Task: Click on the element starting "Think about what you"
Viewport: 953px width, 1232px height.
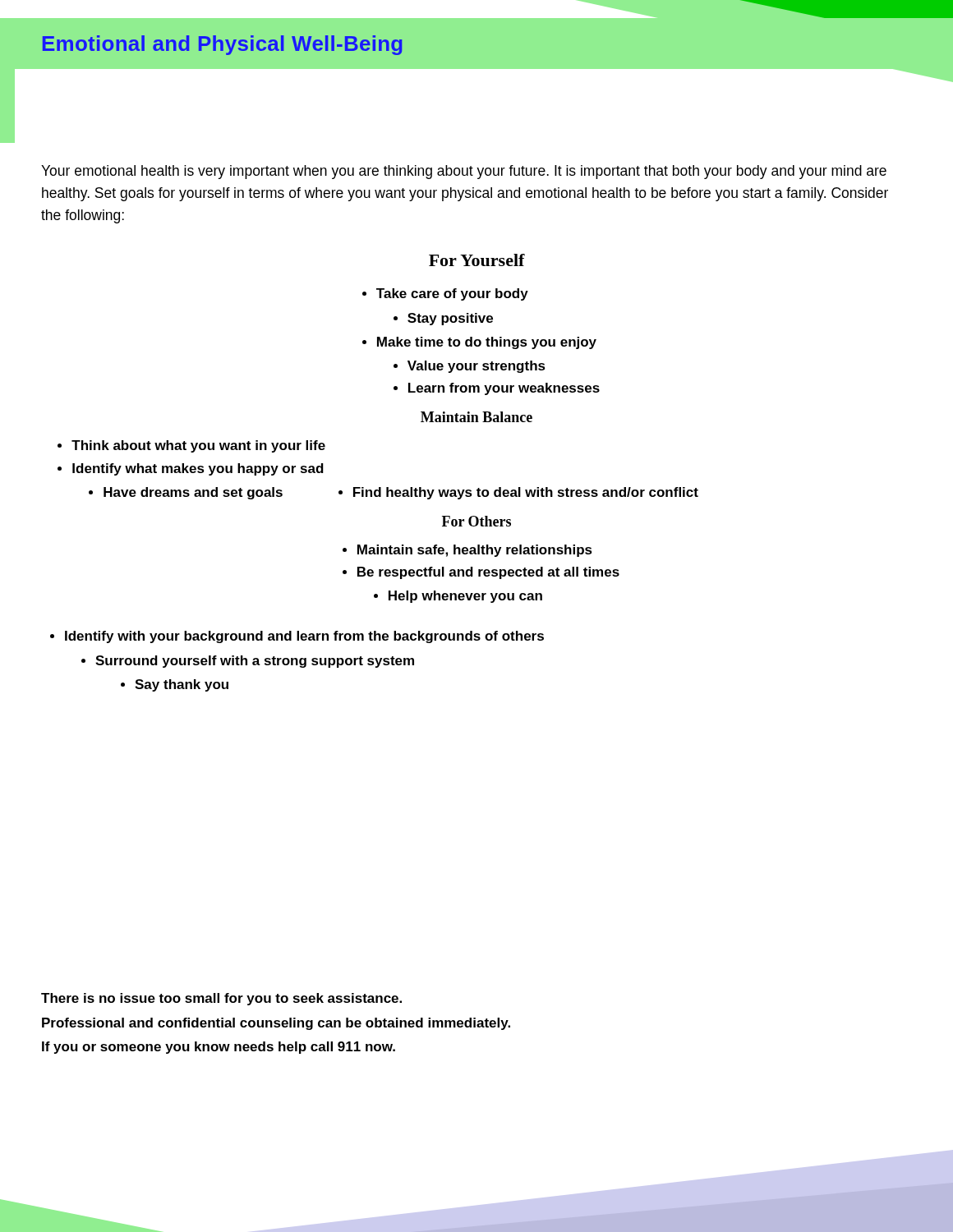Action: (x=199, y=446)
